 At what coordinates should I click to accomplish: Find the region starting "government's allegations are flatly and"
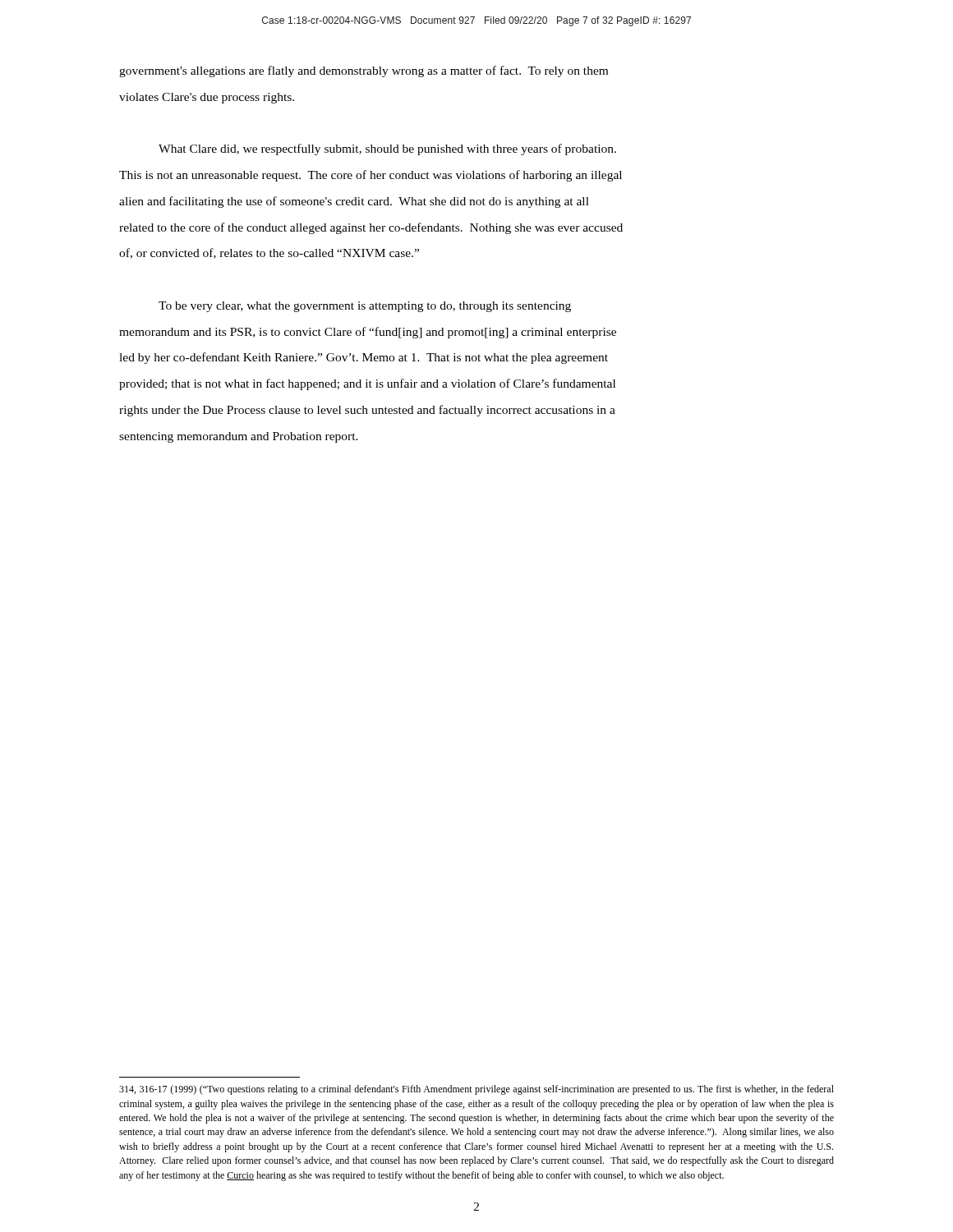click(x=364, y=71)
